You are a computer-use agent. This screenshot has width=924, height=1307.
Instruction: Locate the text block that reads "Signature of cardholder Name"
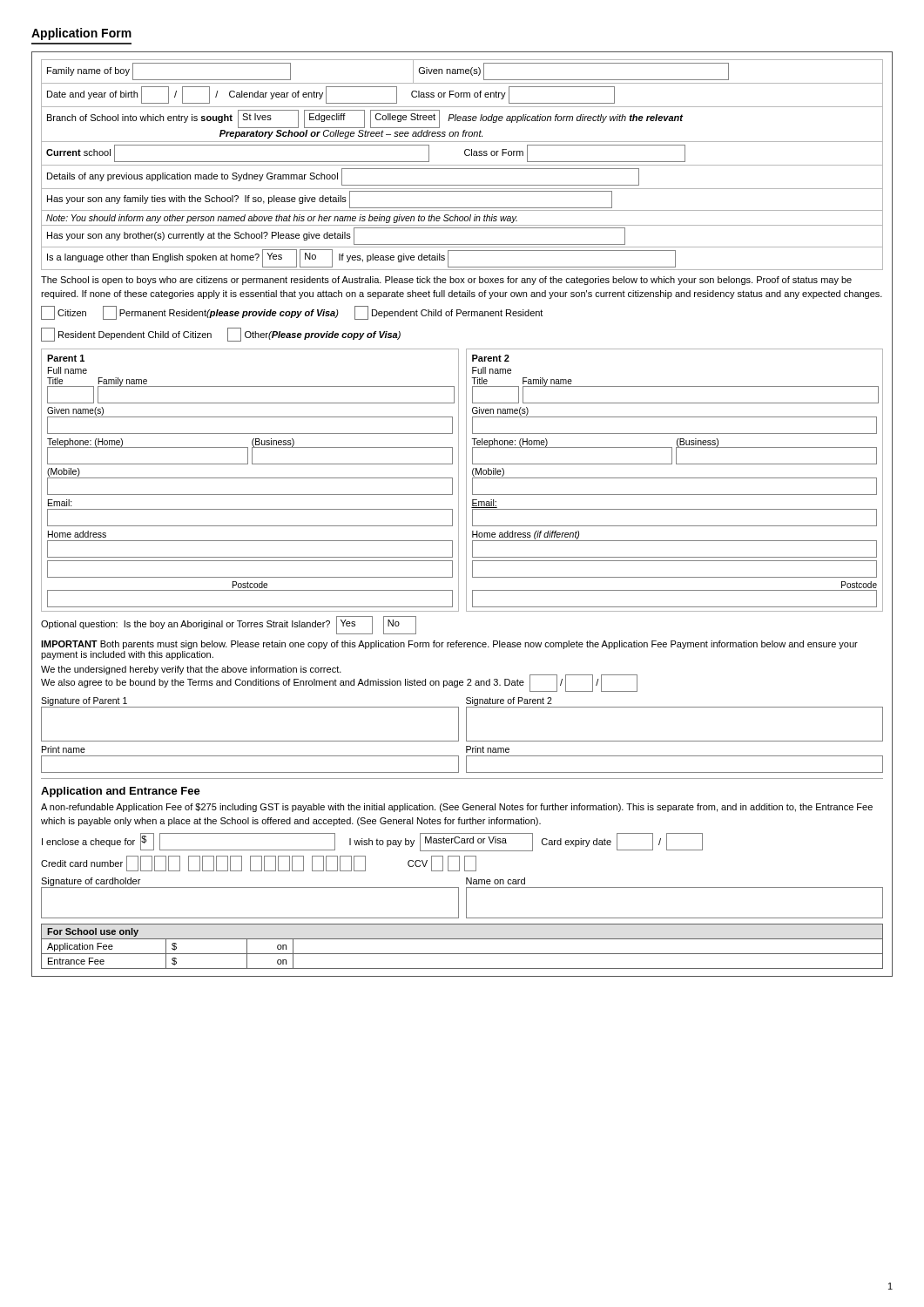coord(462,897)
